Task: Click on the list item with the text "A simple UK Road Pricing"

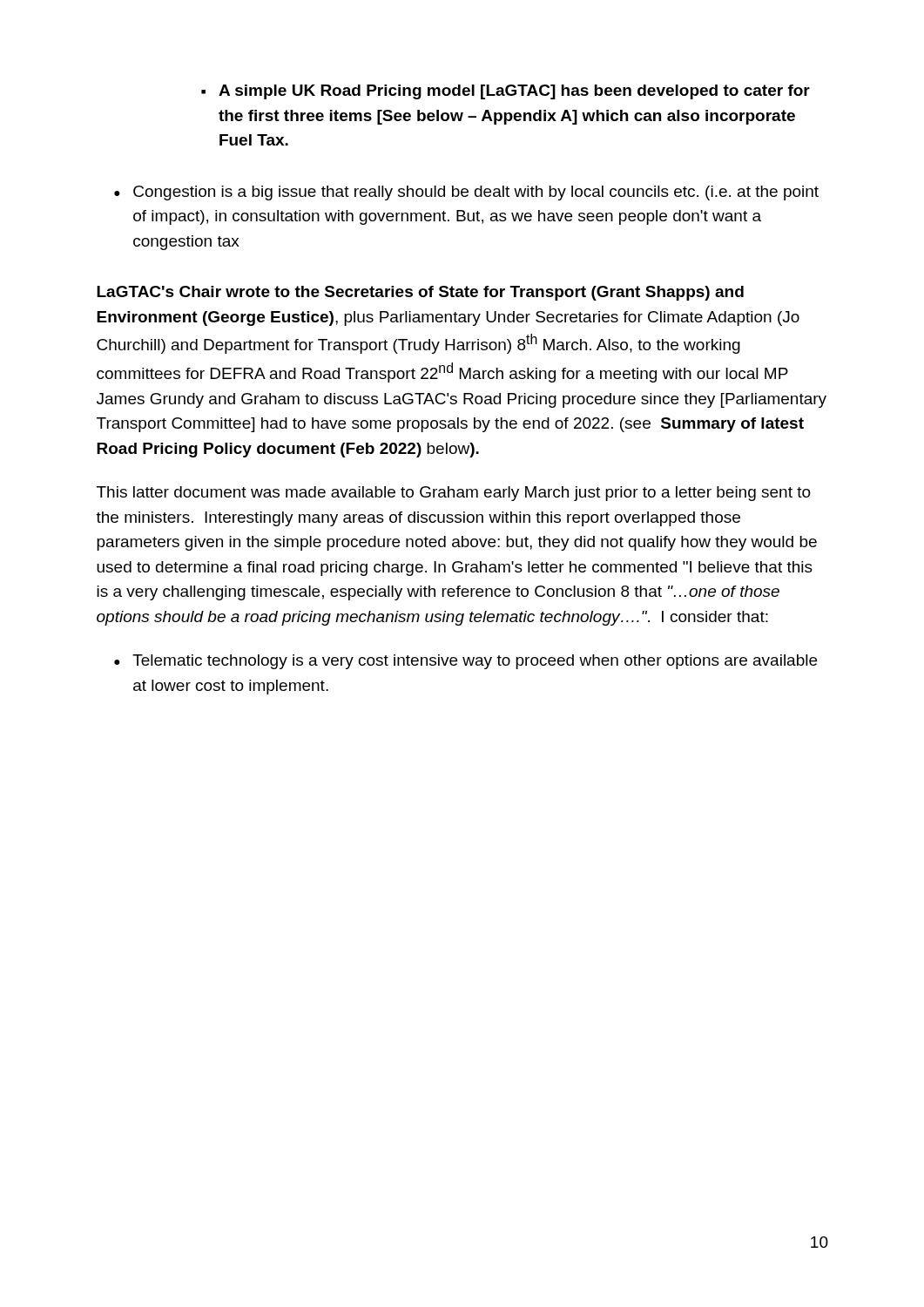Action: [x=514, y=116]
